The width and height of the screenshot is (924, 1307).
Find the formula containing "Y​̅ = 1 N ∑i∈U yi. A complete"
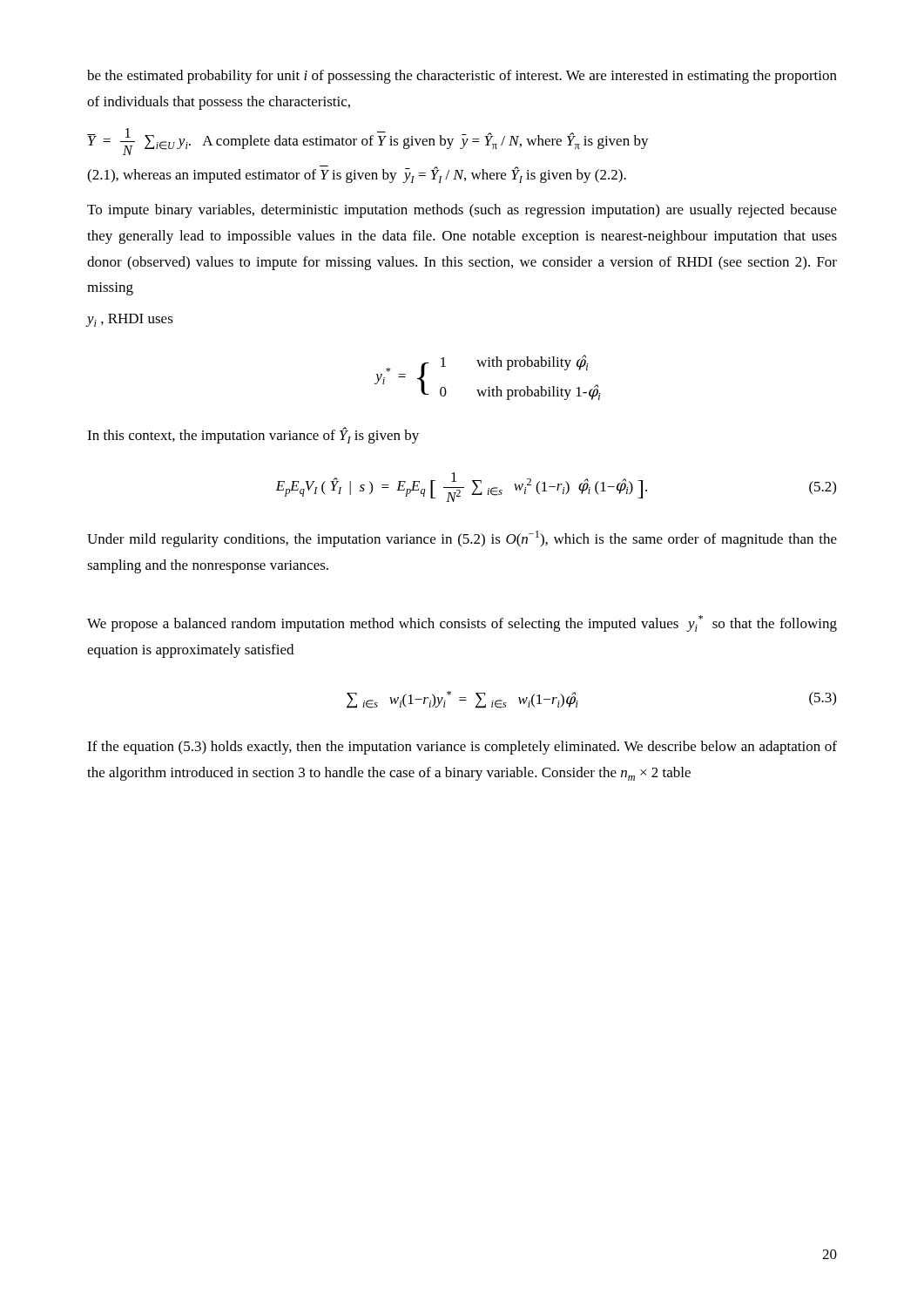click(x=368, y=141)
